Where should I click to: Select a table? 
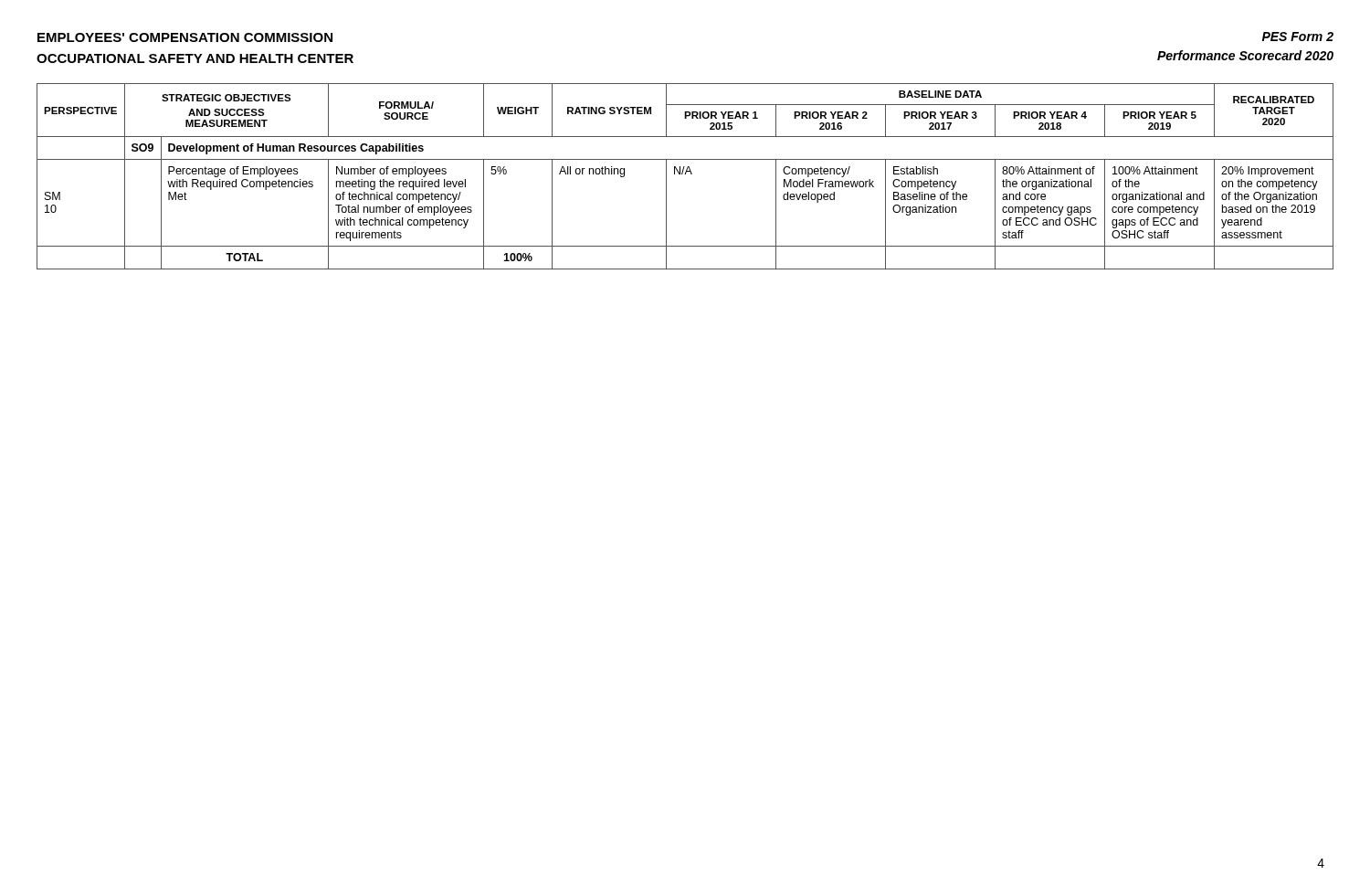click(x=685, y=176)
